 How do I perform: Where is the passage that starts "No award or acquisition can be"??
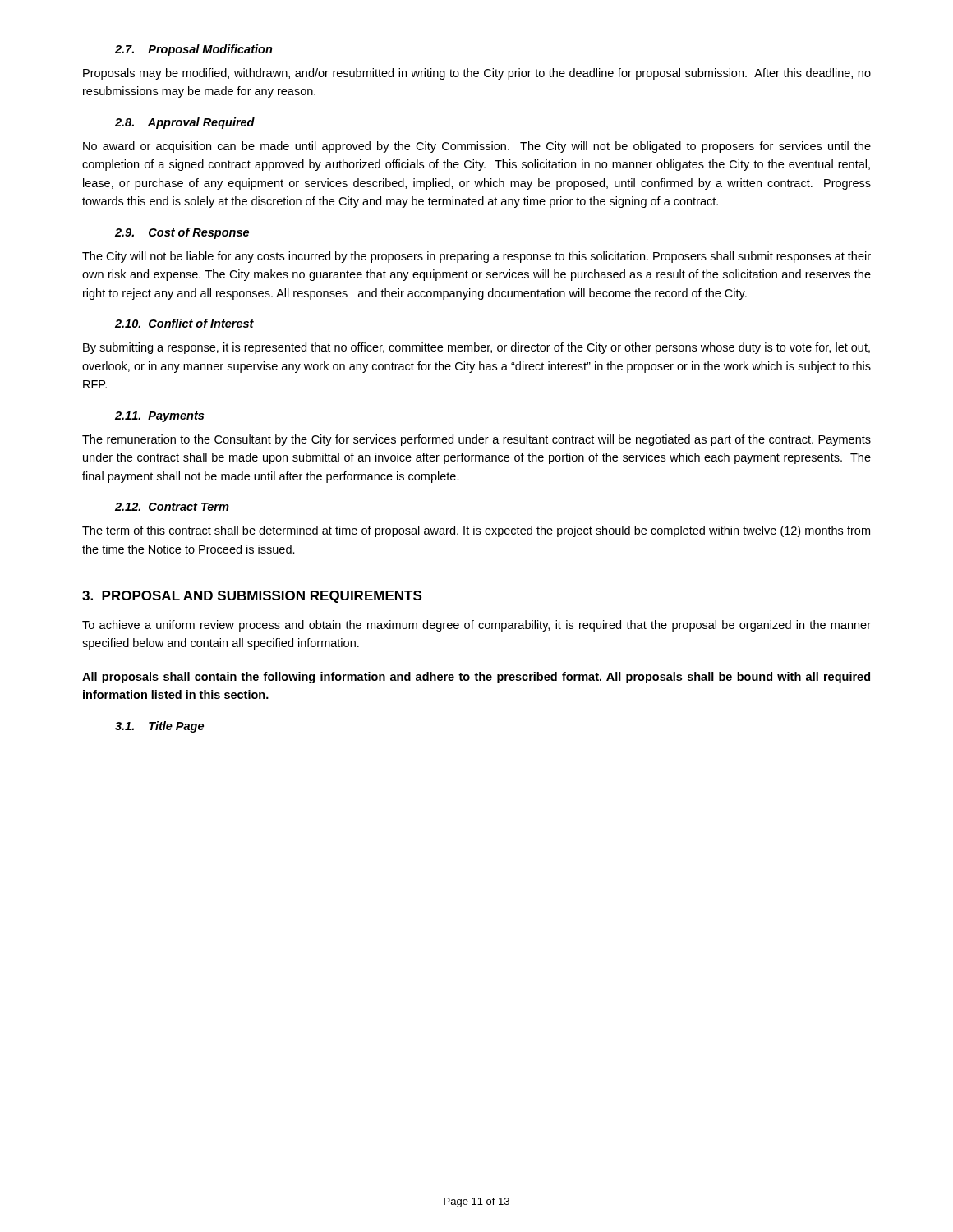[x=476, y=174]
